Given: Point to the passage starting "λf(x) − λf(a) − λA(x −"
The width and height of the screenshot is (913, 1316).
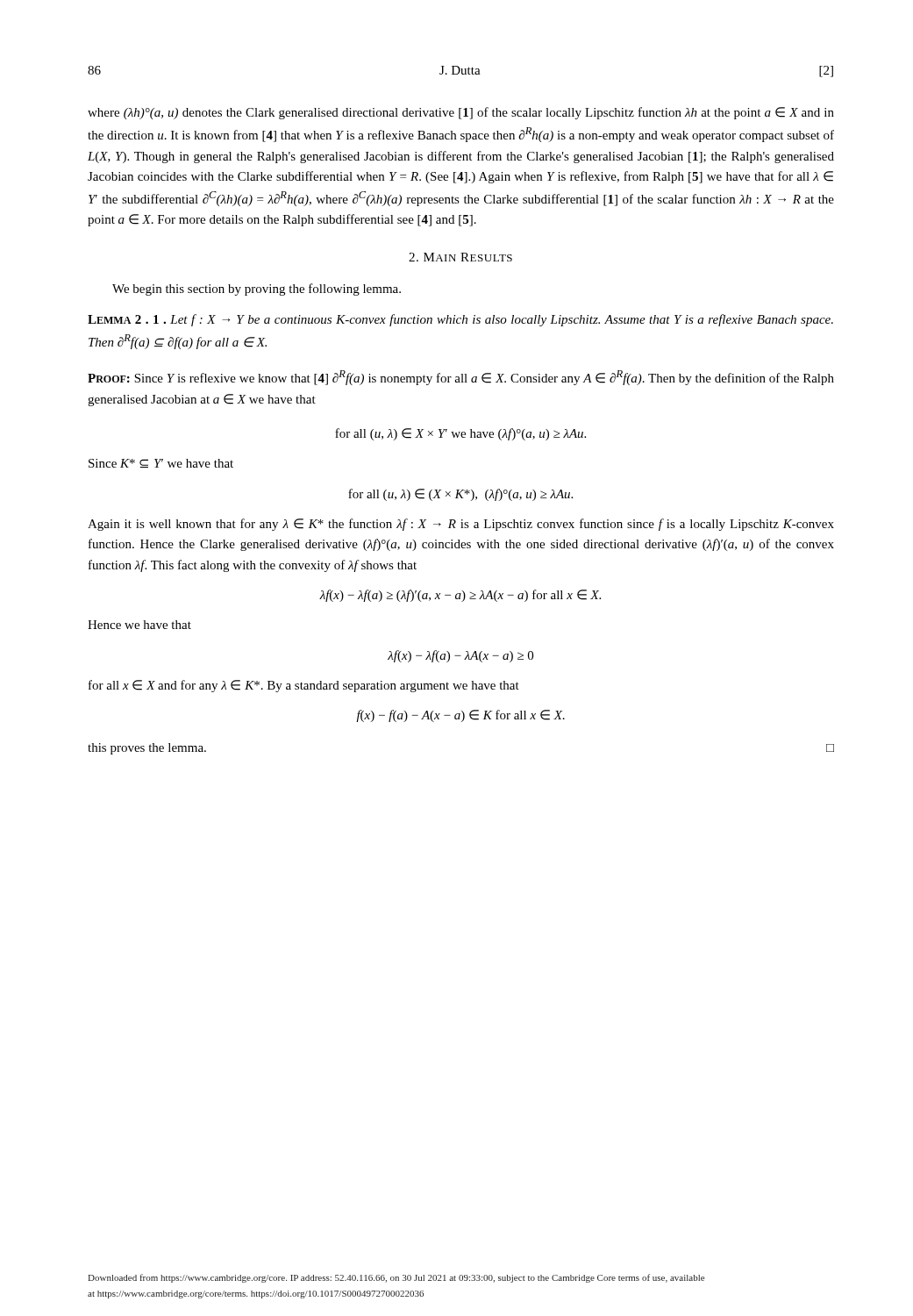Looking at the screenshot, I should click(x=461, y=655).
